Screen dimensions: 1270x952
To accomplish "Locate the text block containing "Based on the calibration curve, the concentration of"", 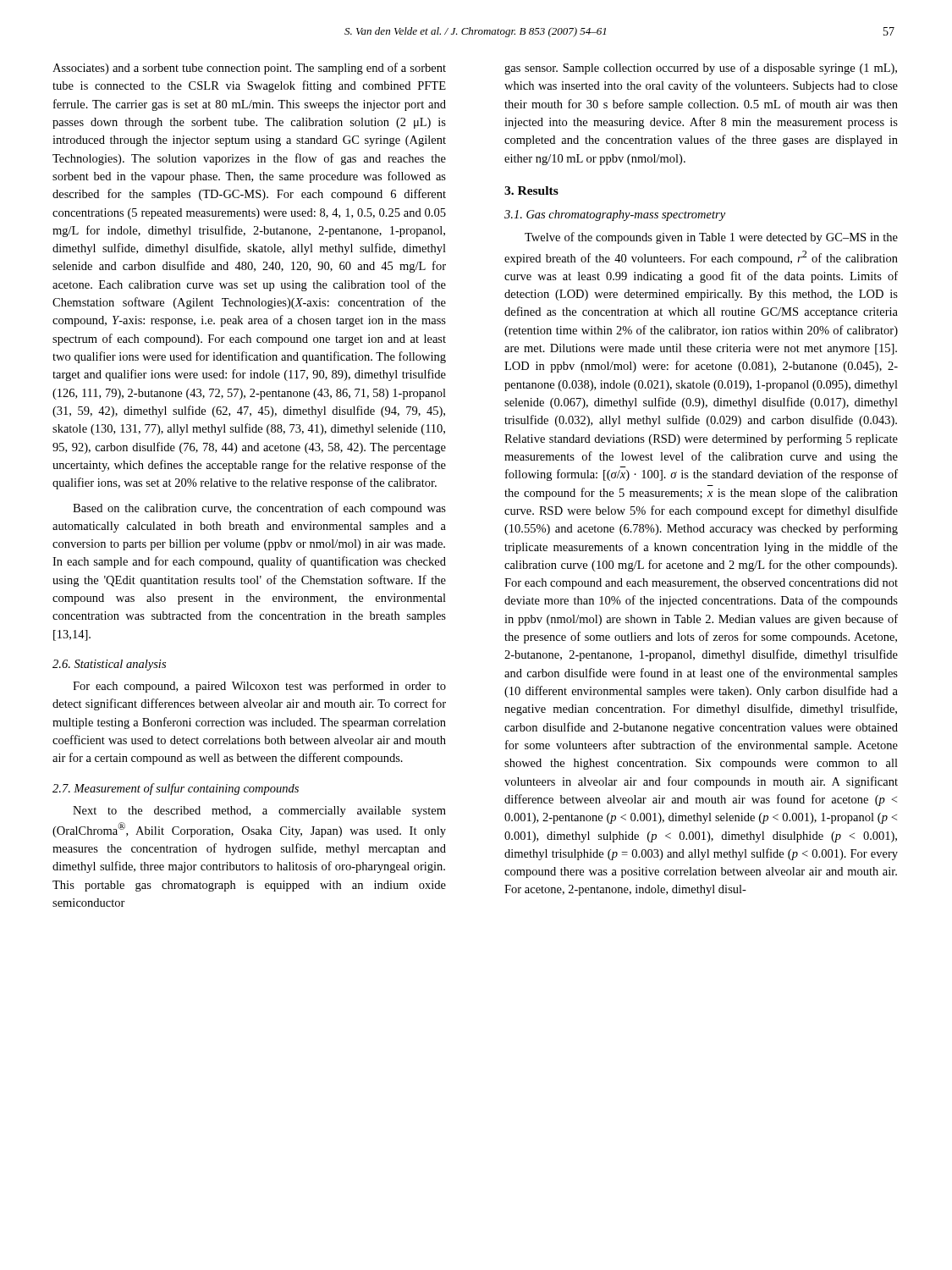I will [x=249, y=571].
